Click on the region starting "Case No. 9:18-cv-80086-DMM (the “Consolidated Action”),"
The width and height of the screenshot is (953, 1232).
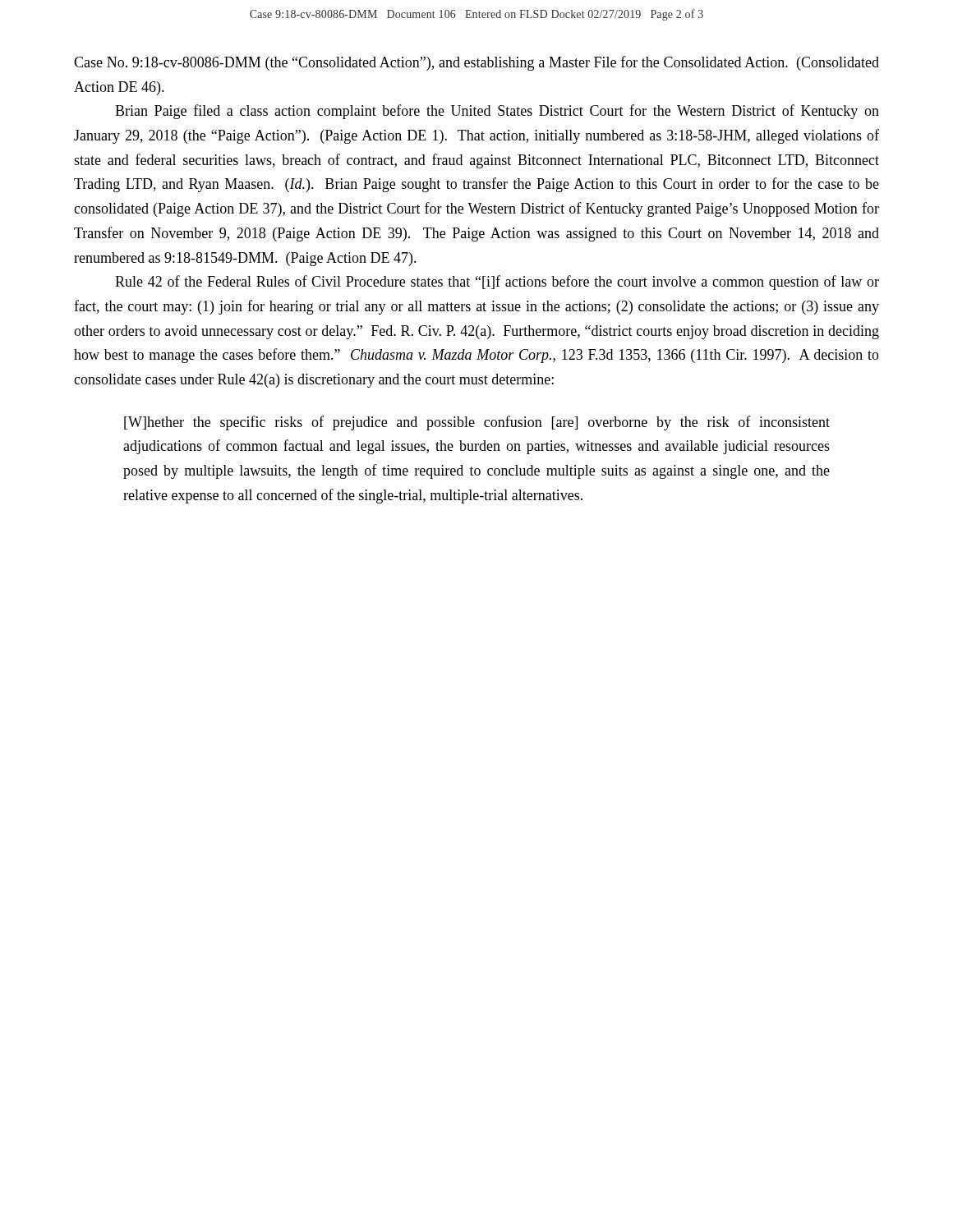pyautogui.click(x=476, y=75)
